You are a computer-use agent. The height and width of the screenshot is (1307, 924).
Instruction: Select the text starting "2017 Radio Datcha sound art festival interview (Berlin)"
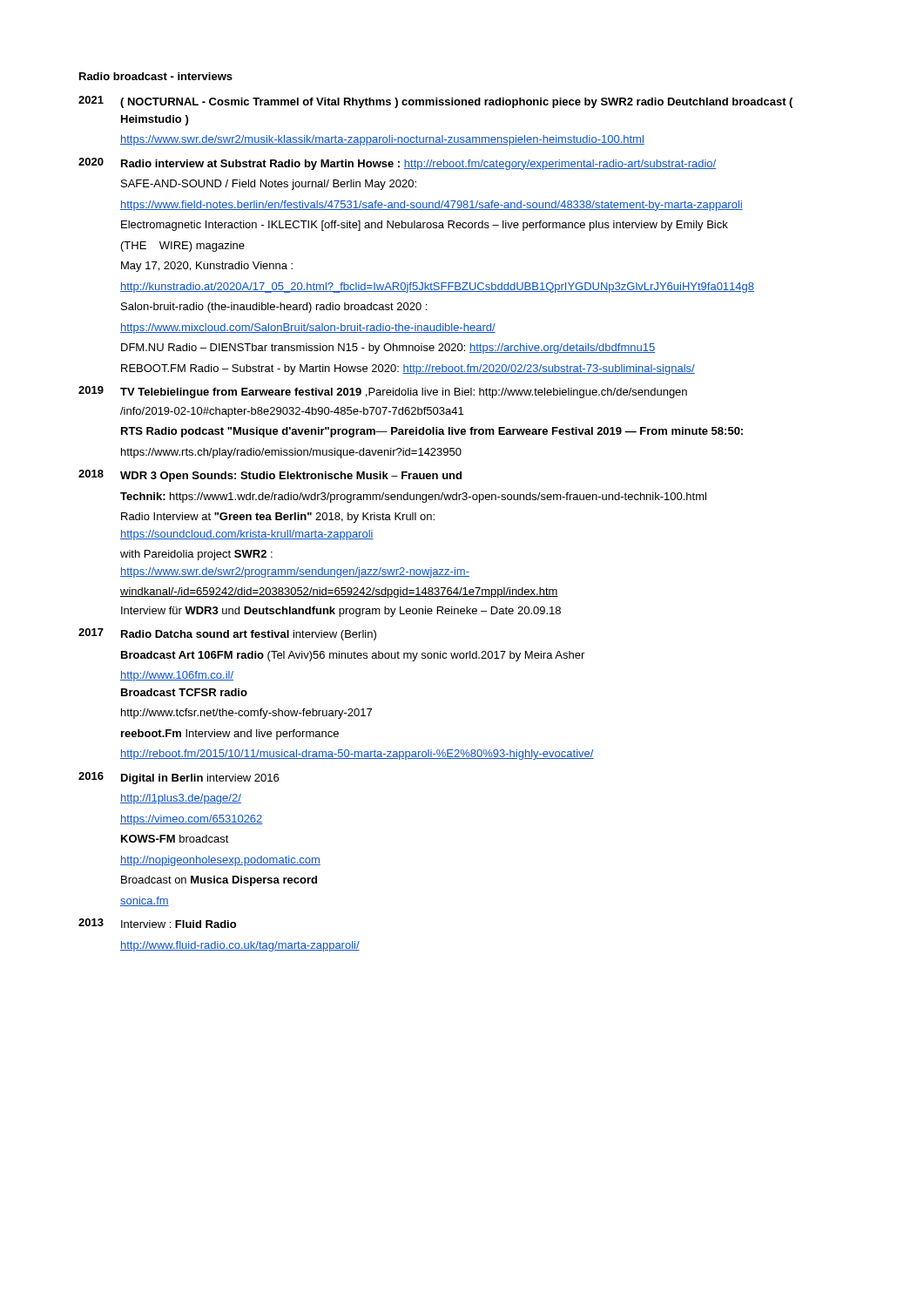tap(227, 634)
